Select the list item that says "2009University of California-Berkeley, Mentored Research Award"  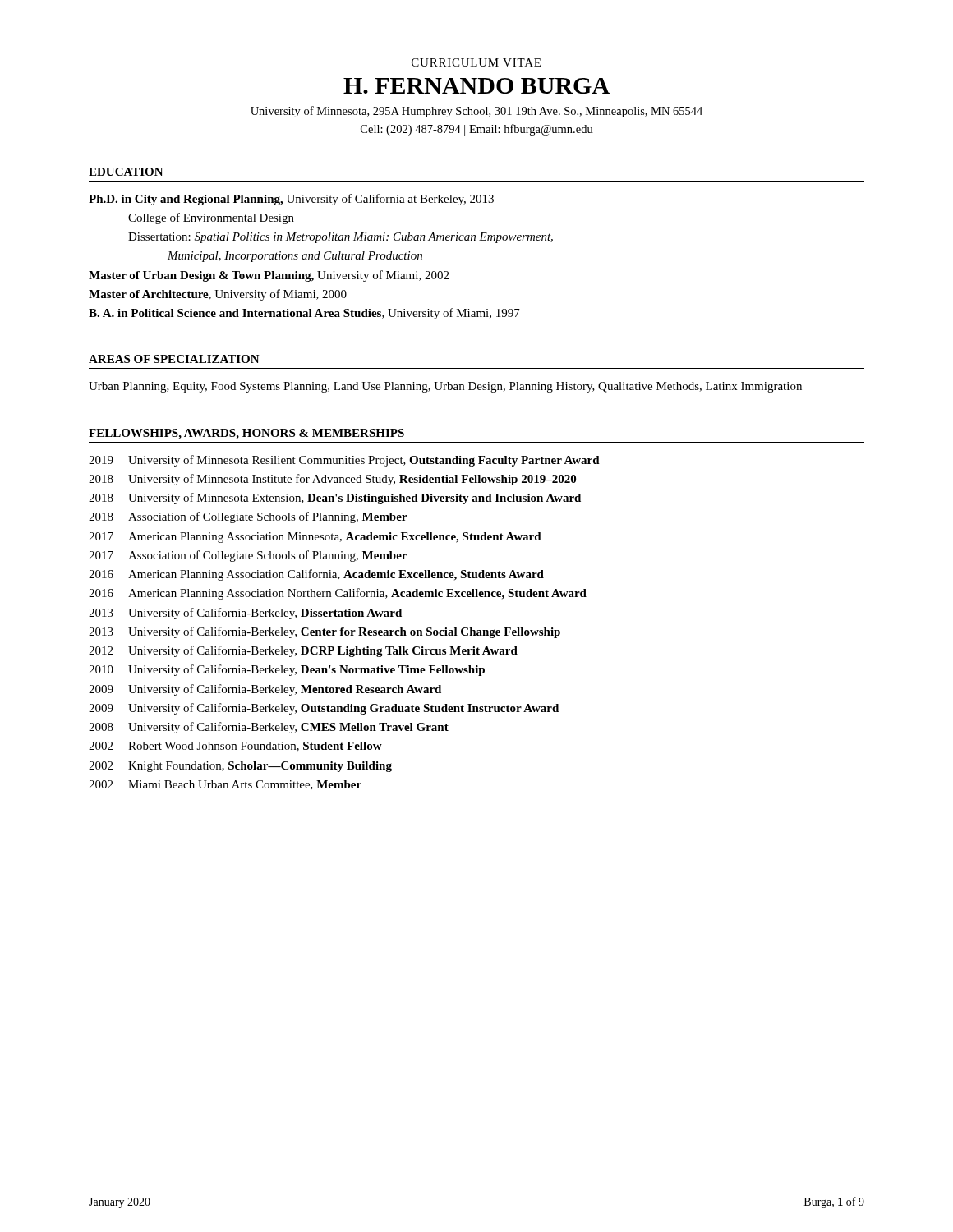pos(265,690)
